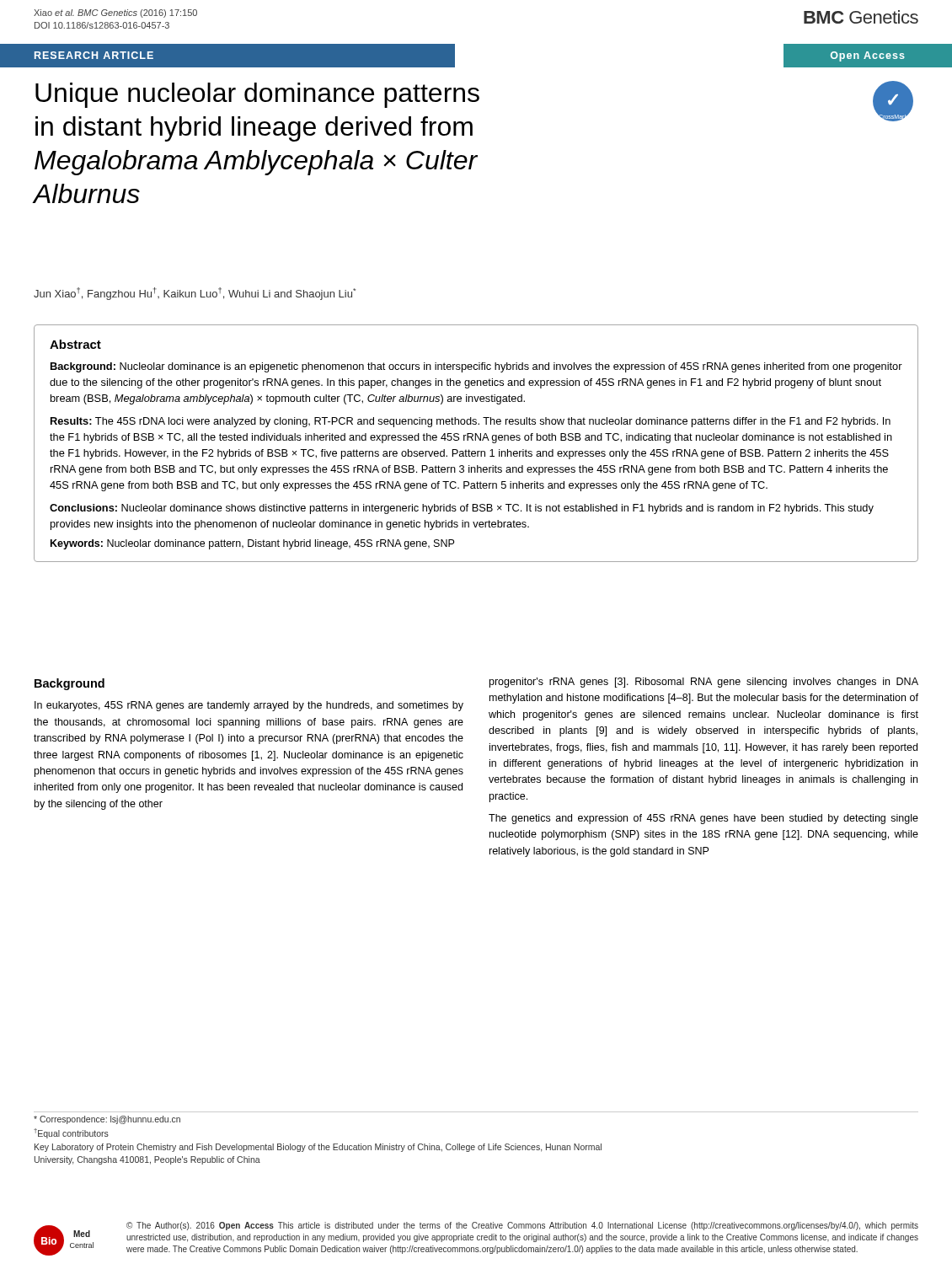Select the footnote with the text "Correspondence: lsj@hunnu.edu.cn †Equal contributors Key Laboratory of"
The image size is (952, 1264).
(318, 1139)
